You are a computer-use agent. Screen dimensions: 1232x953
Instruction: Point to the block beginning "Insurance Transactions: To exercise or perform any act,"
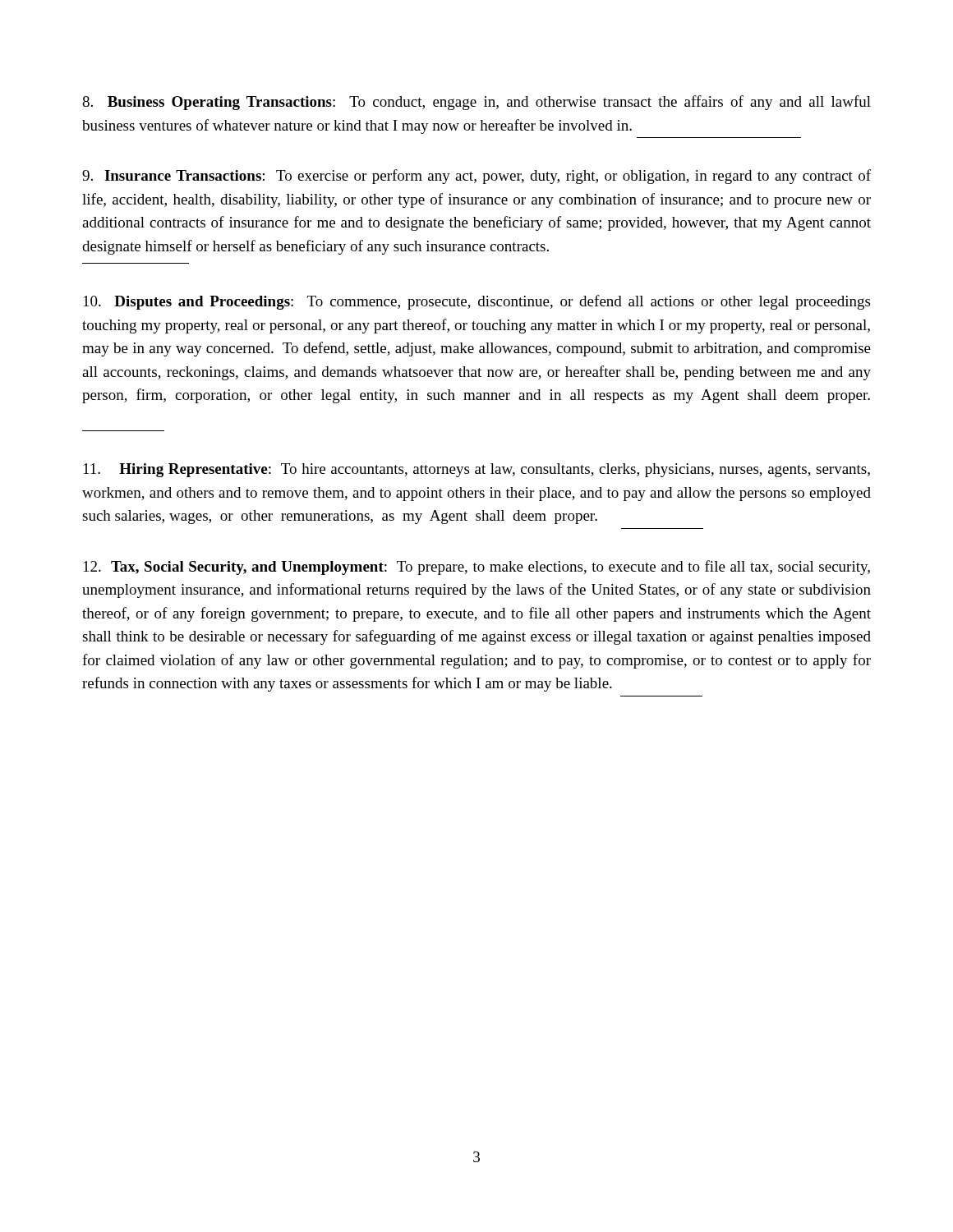(x=476, y=214)
